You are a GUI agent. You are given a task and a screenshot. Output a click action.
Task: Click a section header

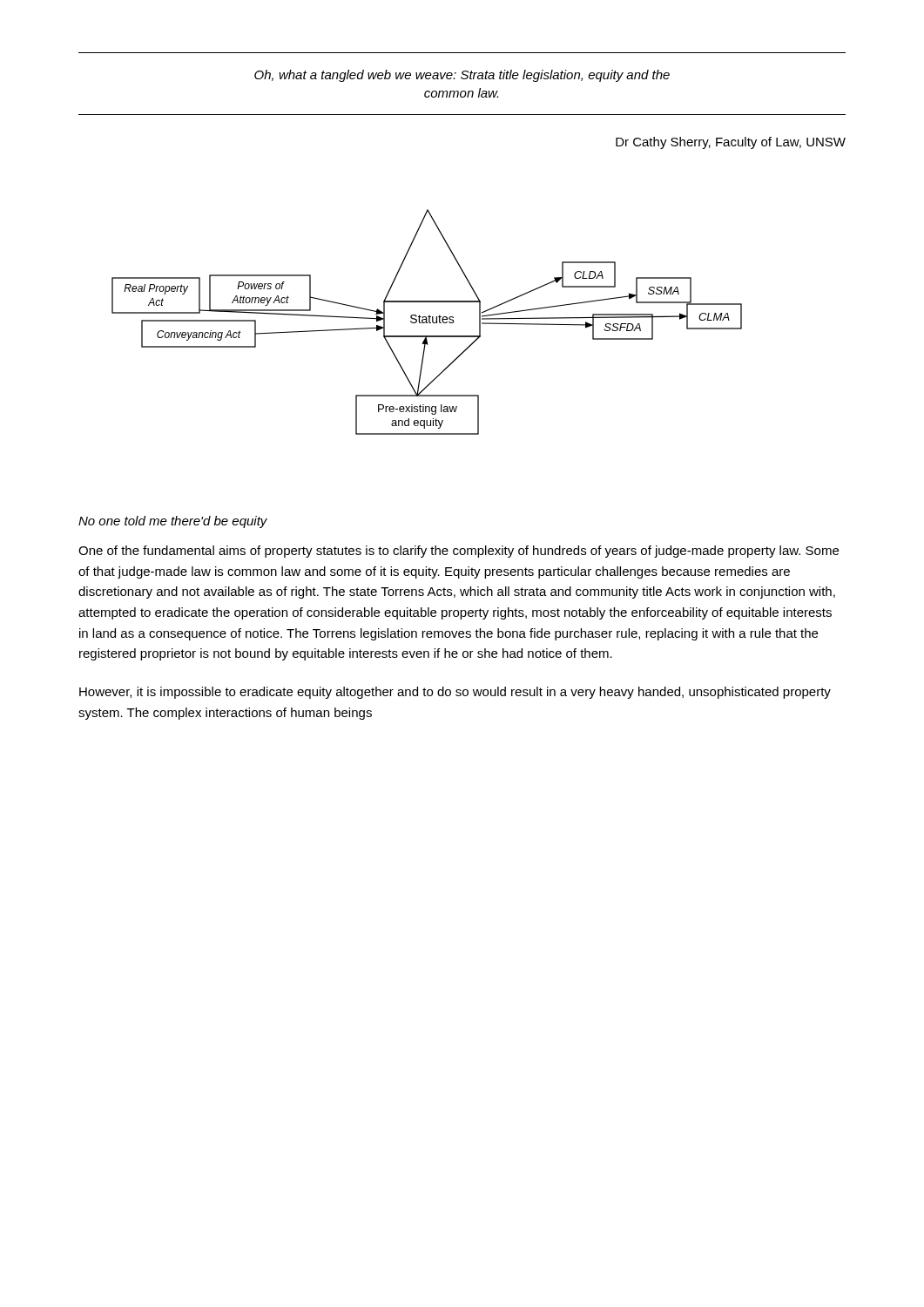pos(173,521)
